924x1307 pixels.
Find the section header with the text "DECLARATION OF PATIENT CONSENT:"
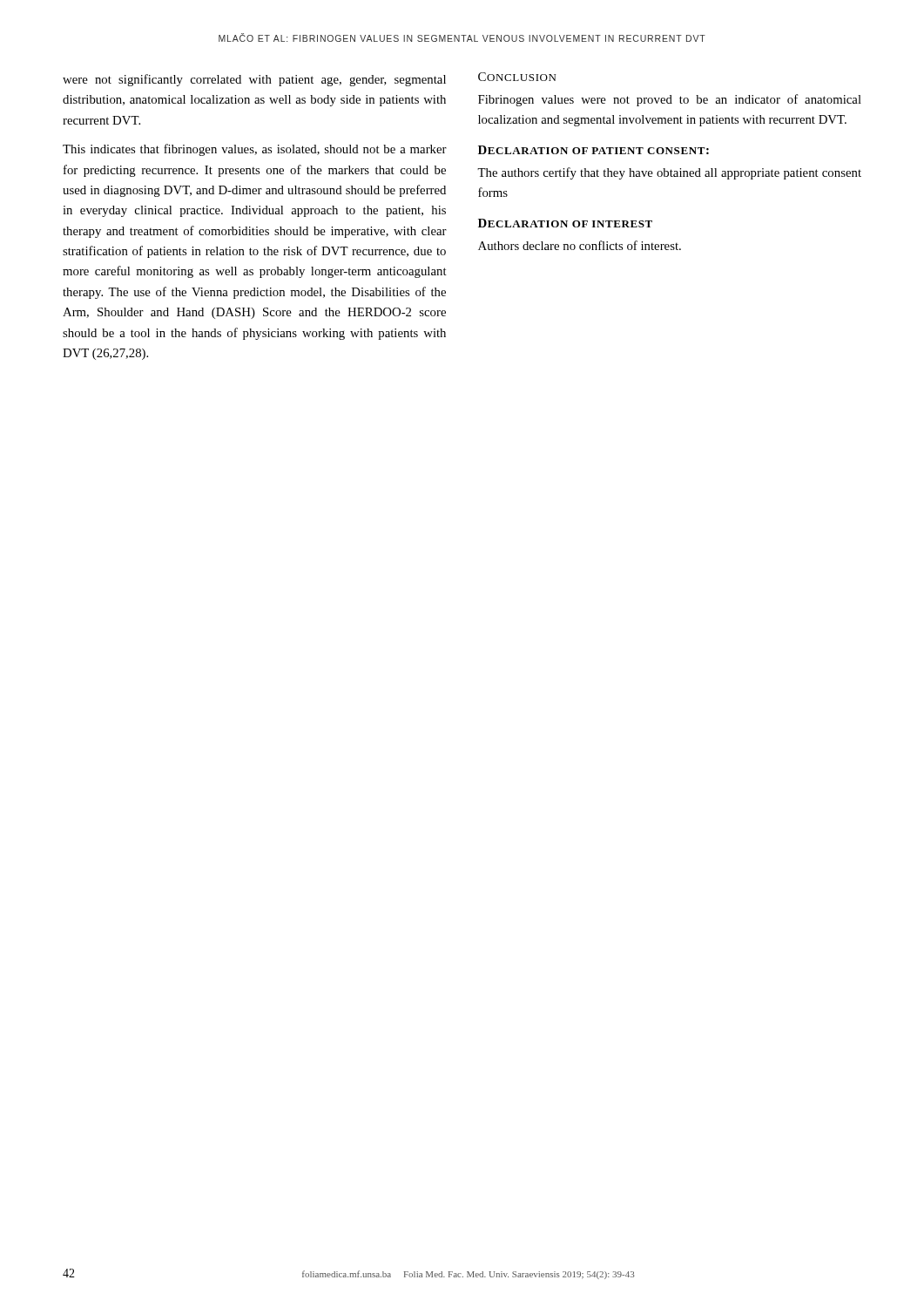(x=594, y=150)
